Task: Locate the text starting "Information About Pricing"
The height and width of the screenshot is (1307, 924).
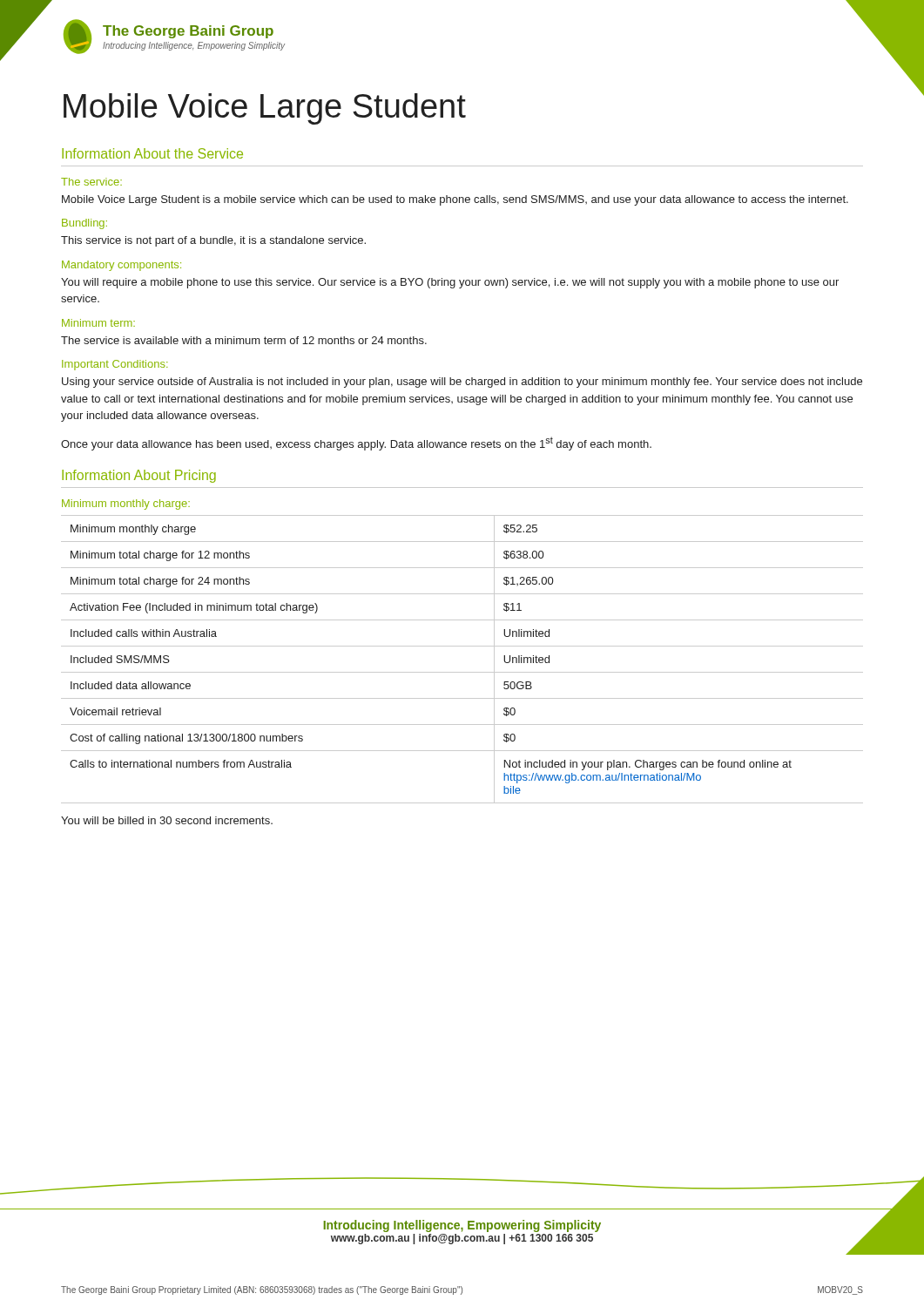Action: (139, 476)
